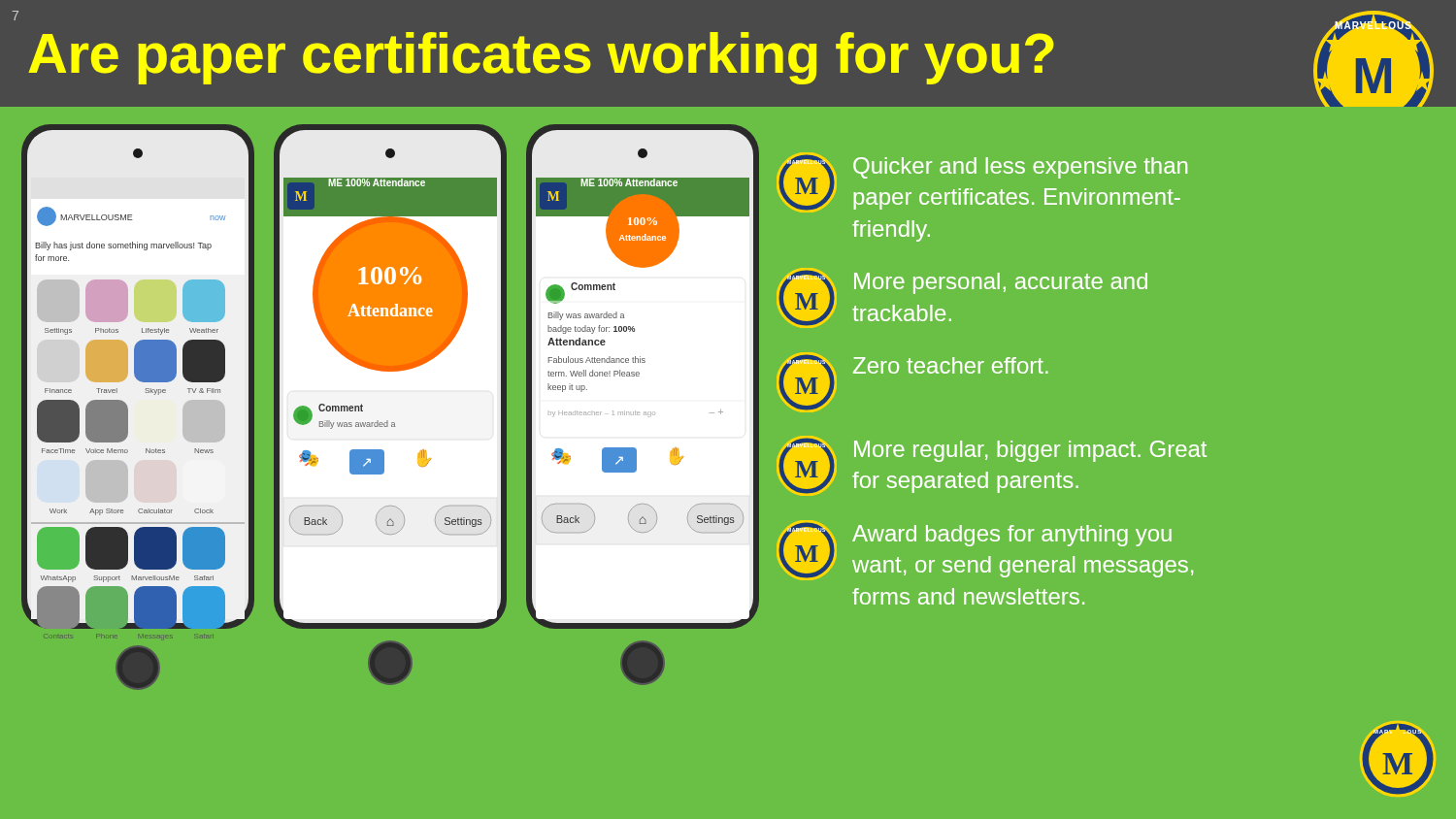The image size is (1456, 819).
Task: Locate the list item that says "M MARVELLOUS Zero teacher effort."
Action: click(913, 381)
